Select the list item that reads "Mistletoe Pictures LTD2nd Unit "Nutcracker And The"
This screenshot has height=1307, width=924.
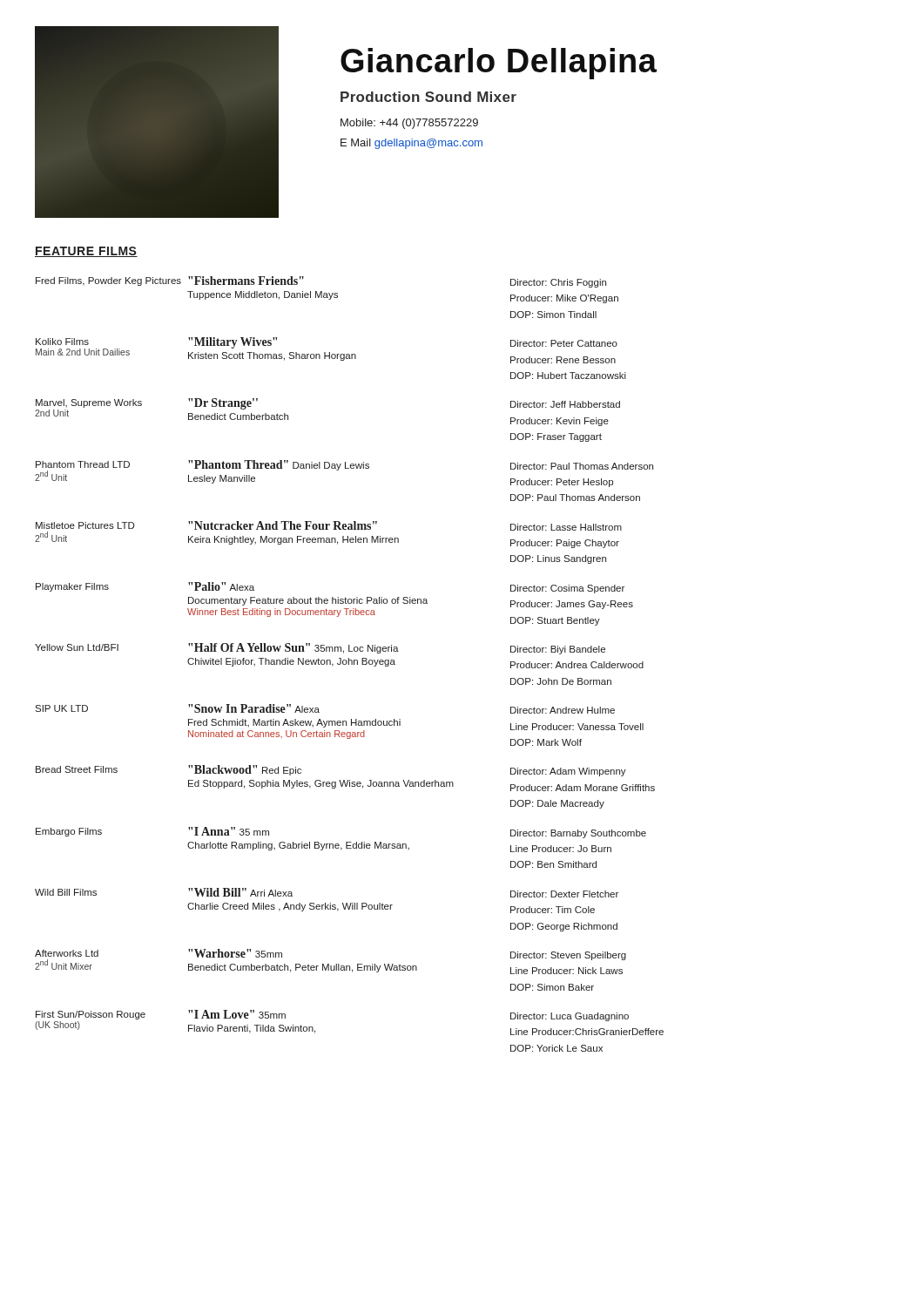click(328, 535)
